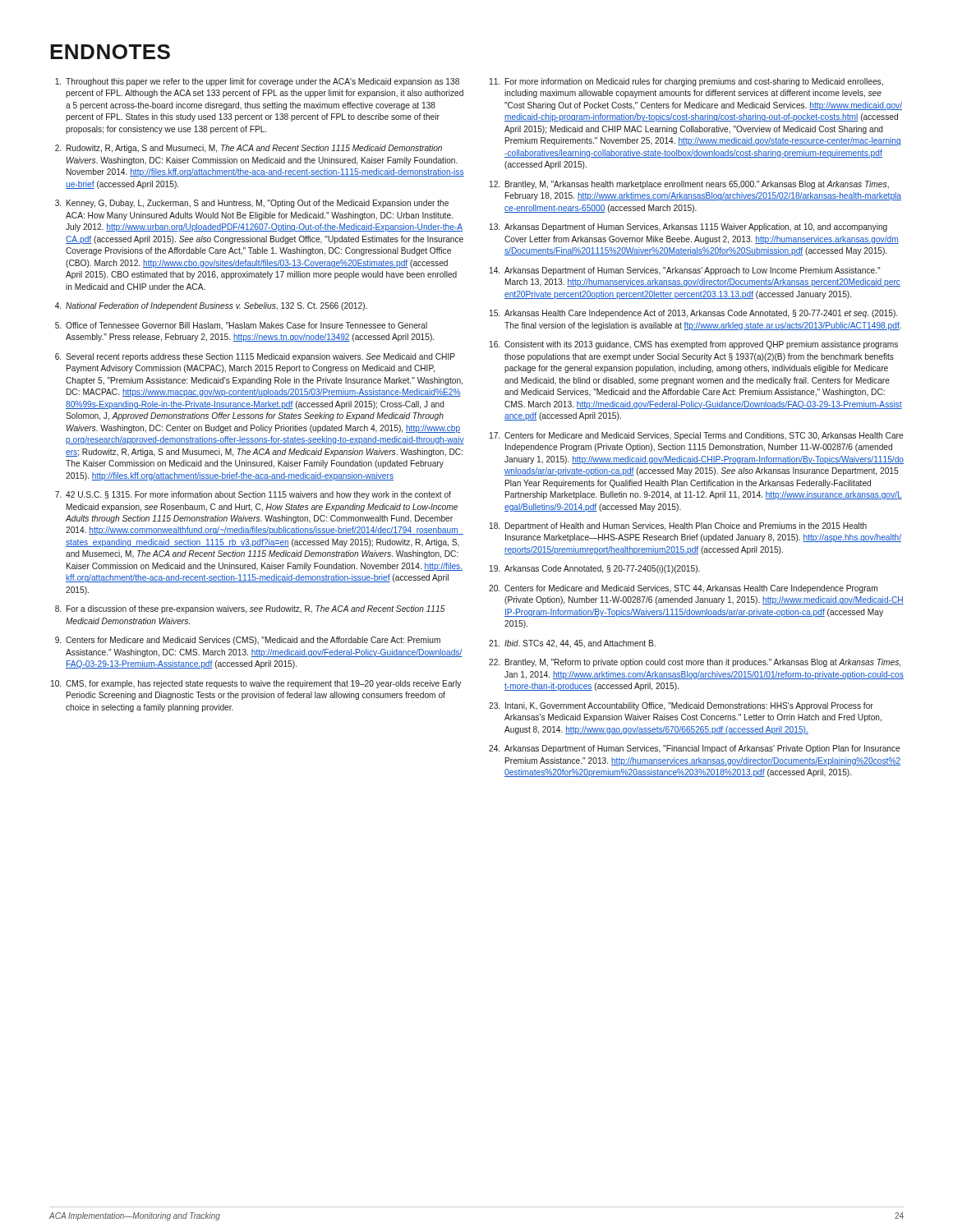
Task: Click on the list item that says "For a discussion of these pre-expansion waivers,"
Action: [x=255, y=615]
